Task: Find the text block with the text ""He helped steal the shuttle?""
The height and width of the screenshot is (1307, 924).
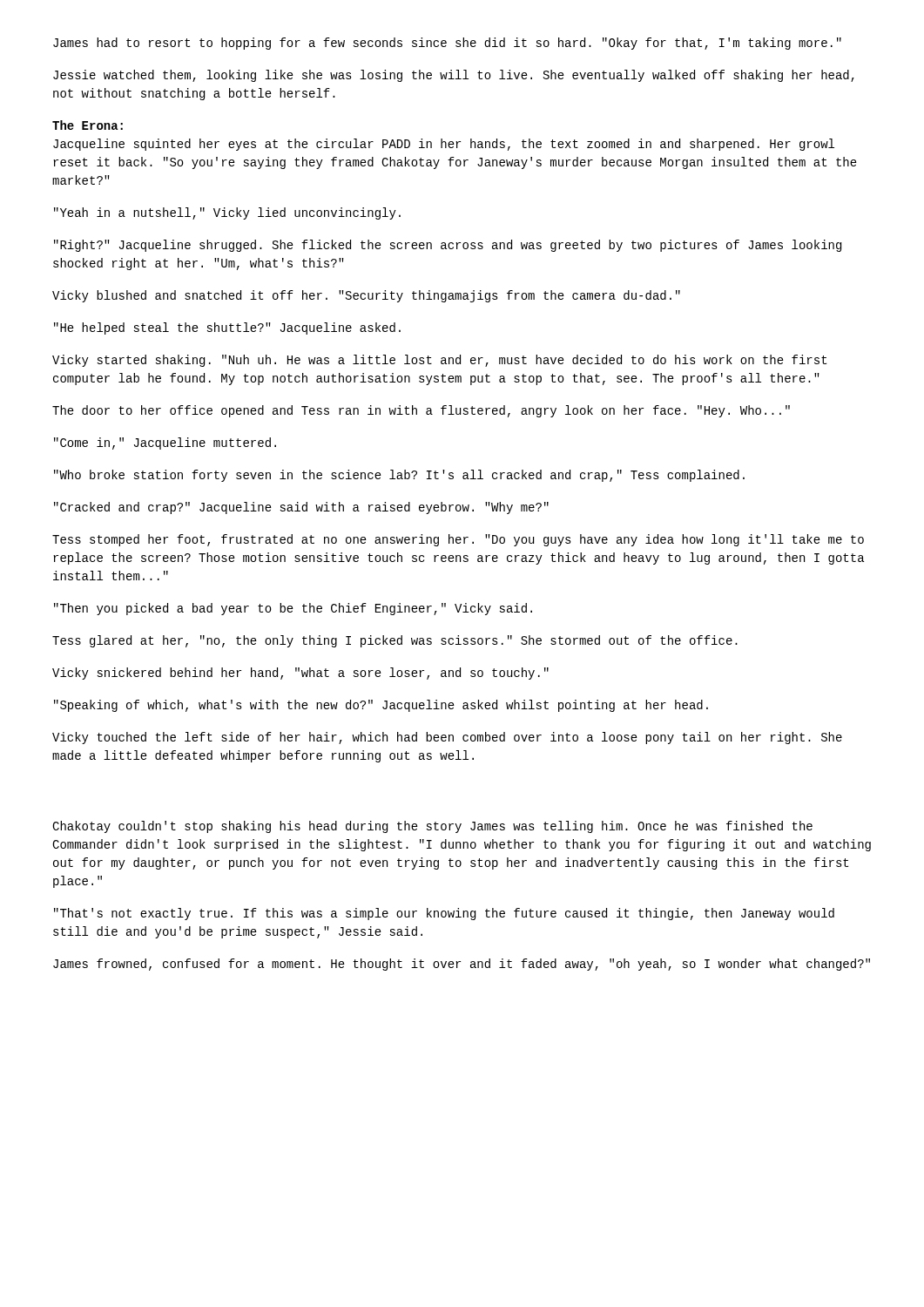Action: click(x=228, y=329)
